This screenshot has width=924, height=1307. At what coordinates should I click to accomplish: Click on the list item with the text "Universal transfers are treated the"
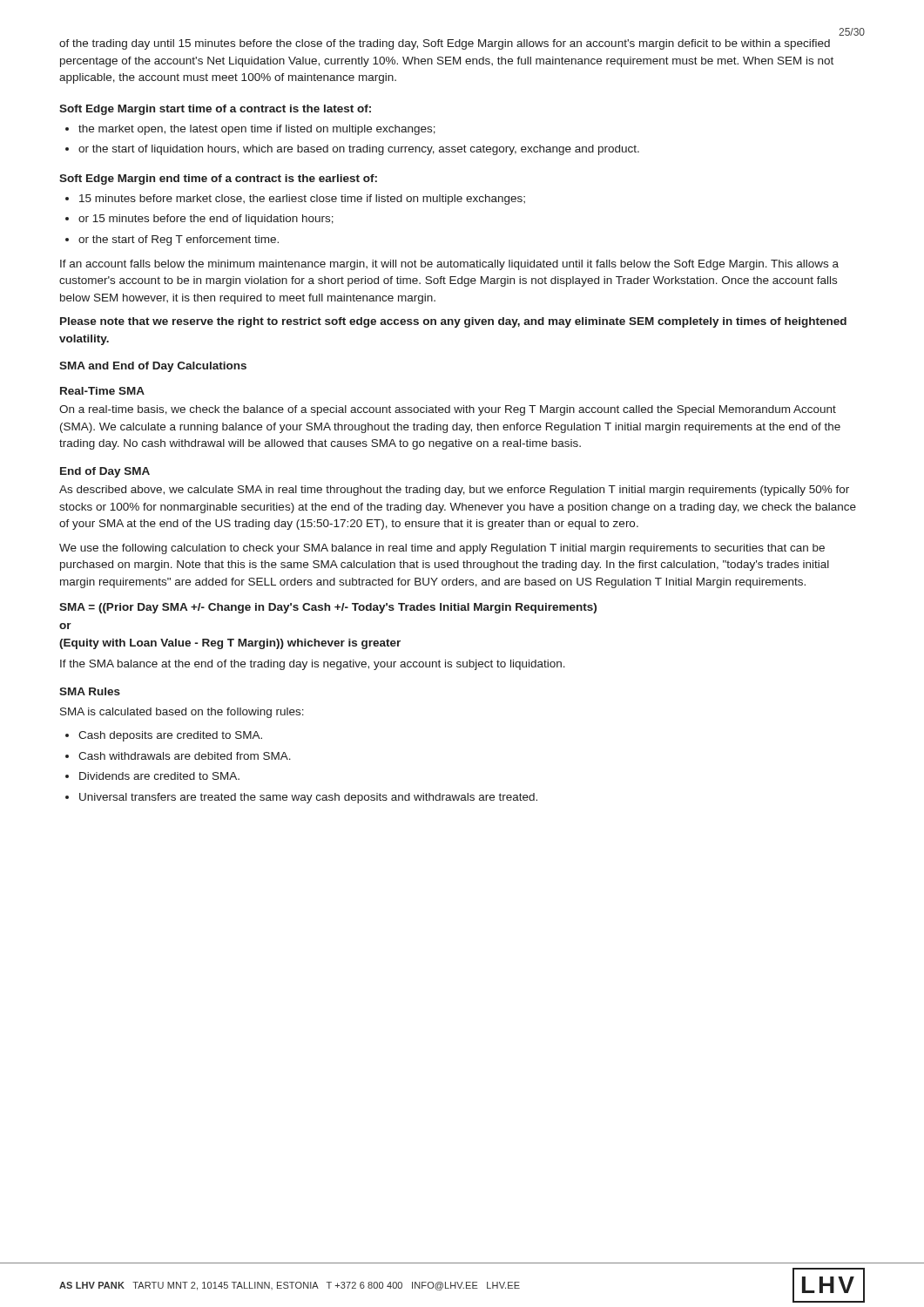pos(308,797)
